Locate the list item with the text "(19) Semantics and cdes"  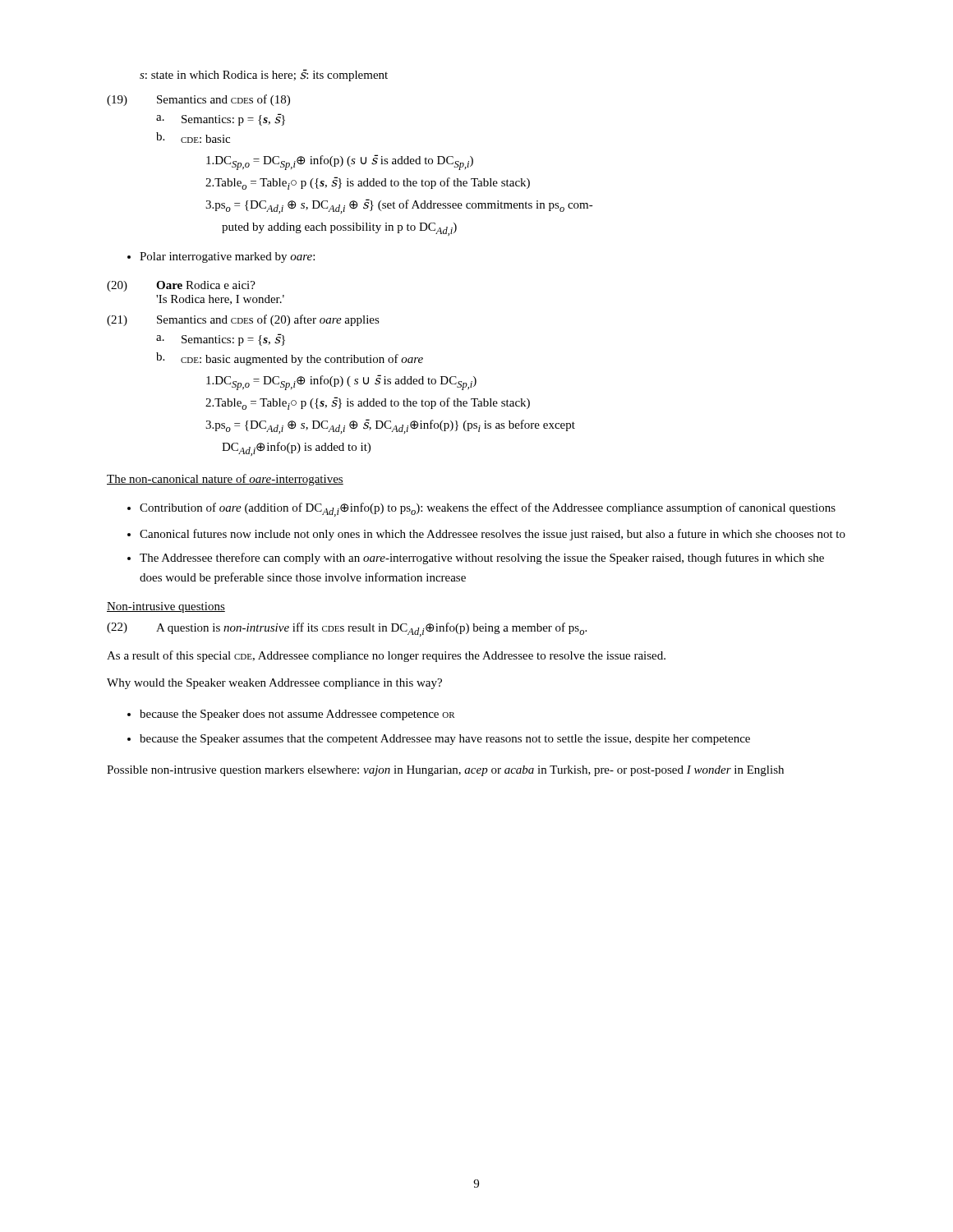click(476, 166)
